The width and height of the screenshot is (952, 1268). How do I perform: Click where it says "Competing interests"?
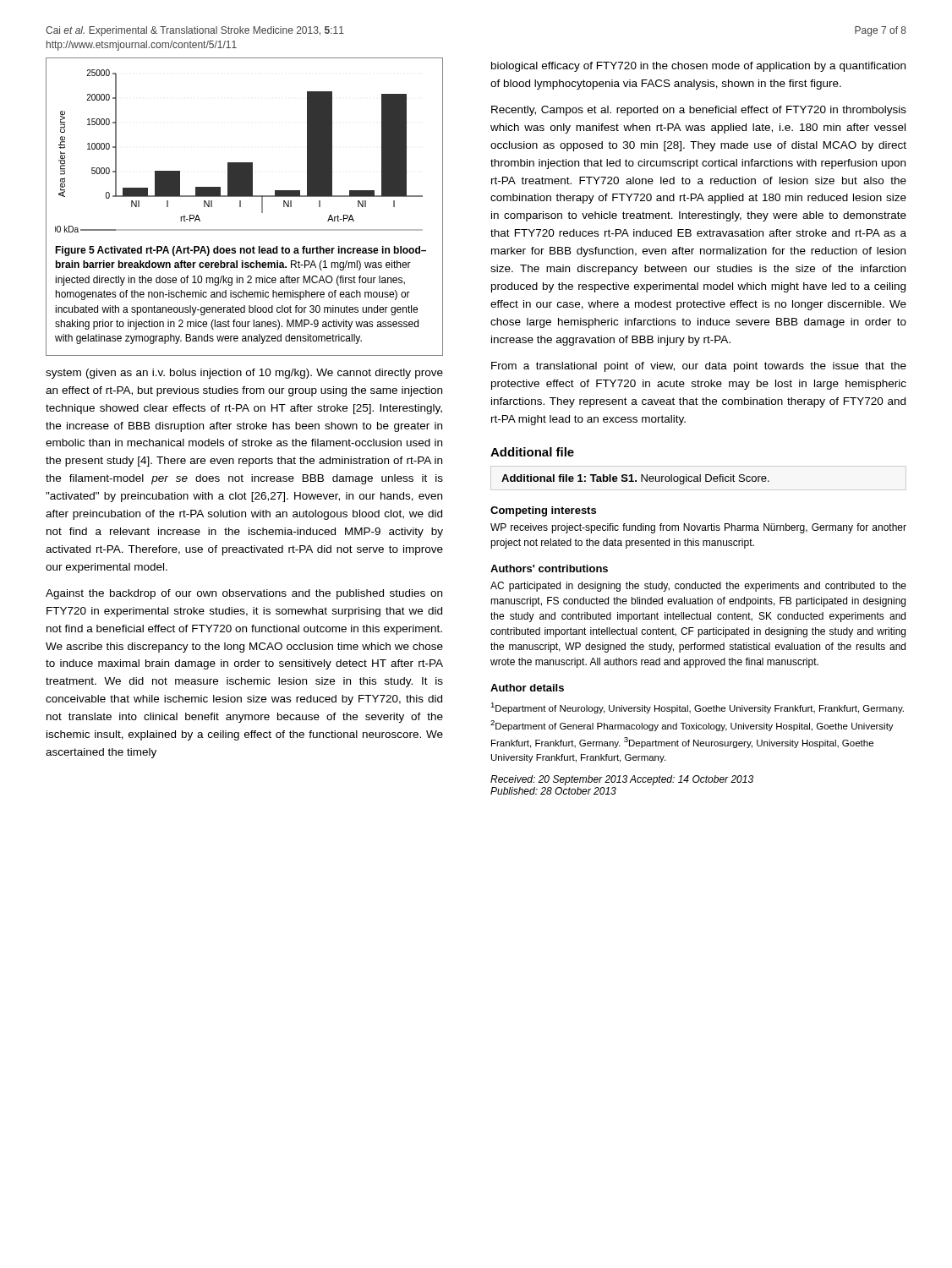click(x=543, y=510)
